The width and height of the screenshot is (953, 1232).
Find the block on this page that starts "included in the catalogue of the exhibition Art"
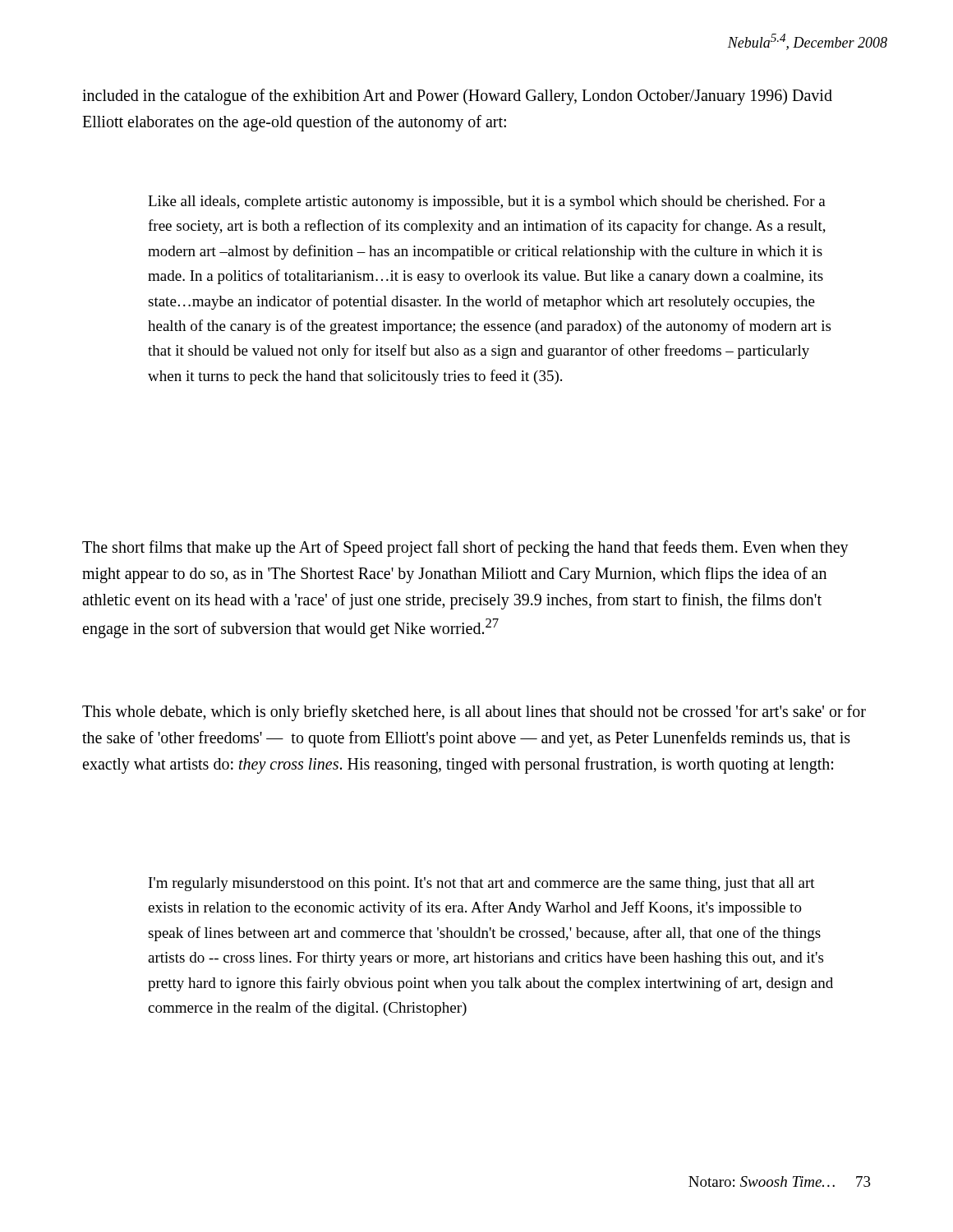pos(457,108)
